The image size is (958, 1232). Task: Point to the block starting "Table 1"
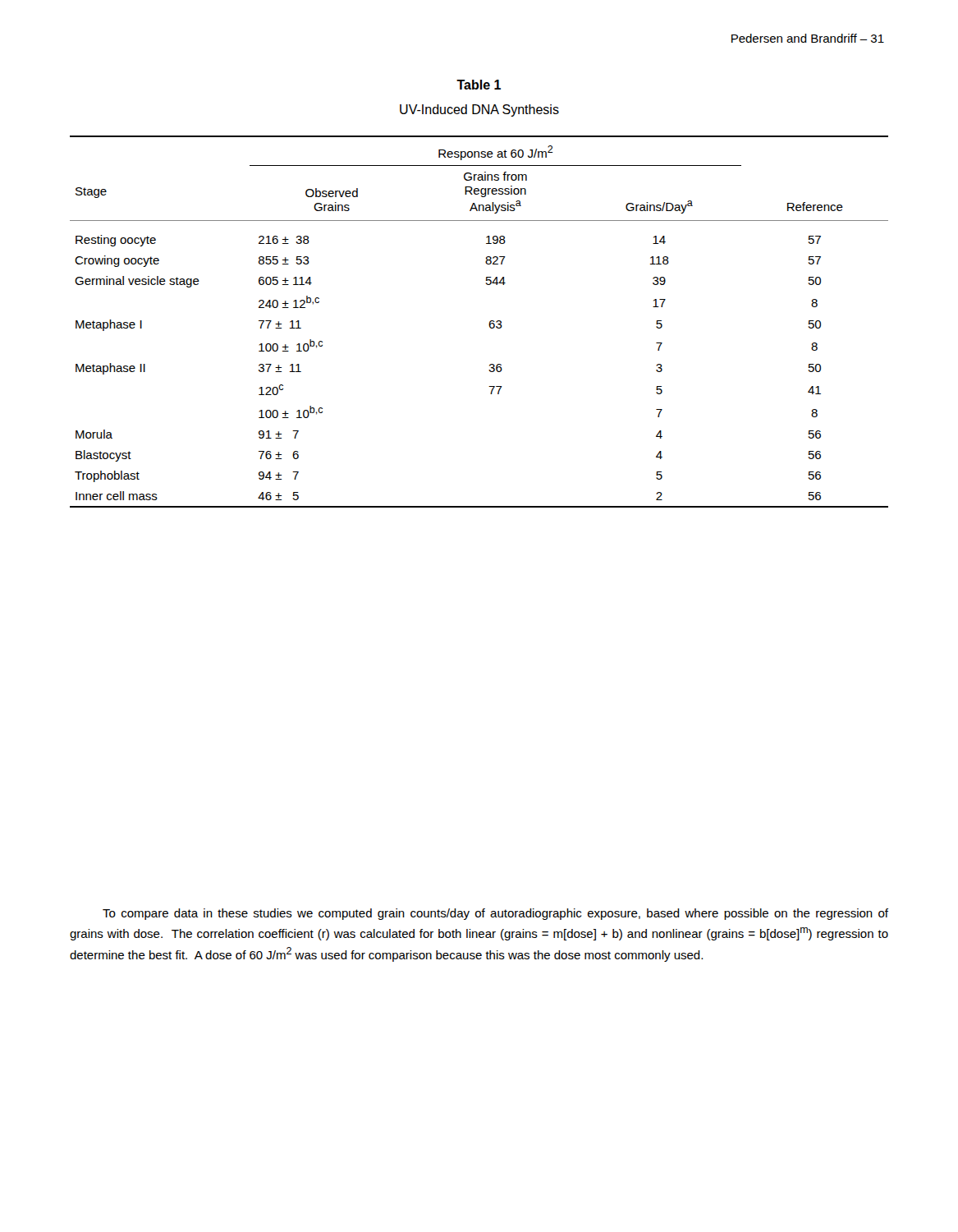[x=479, y=85]
